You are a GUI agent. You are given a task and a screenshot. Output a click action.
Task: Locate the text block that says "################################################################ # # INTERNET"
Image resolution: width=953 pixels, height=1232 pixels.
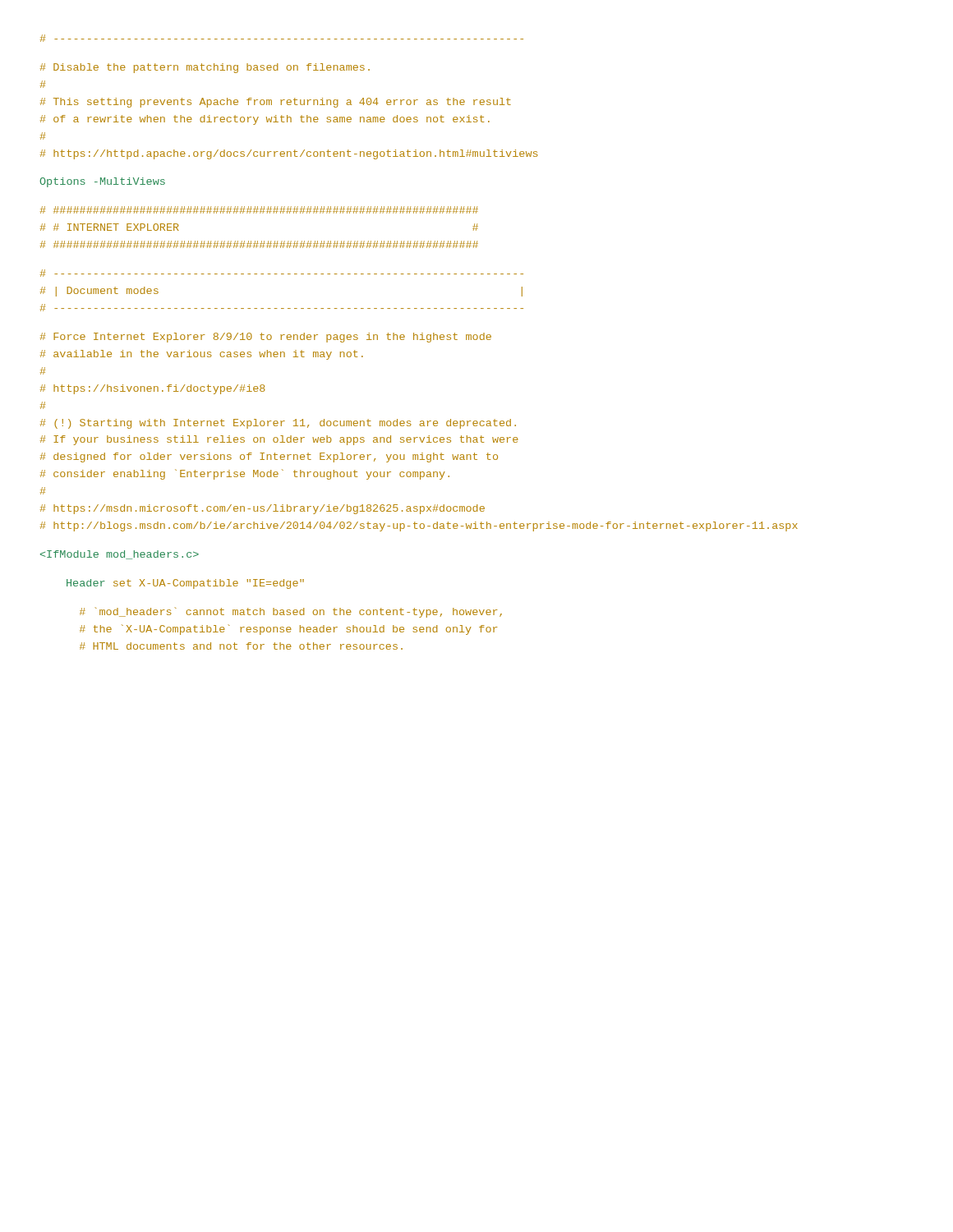(259, 210)
